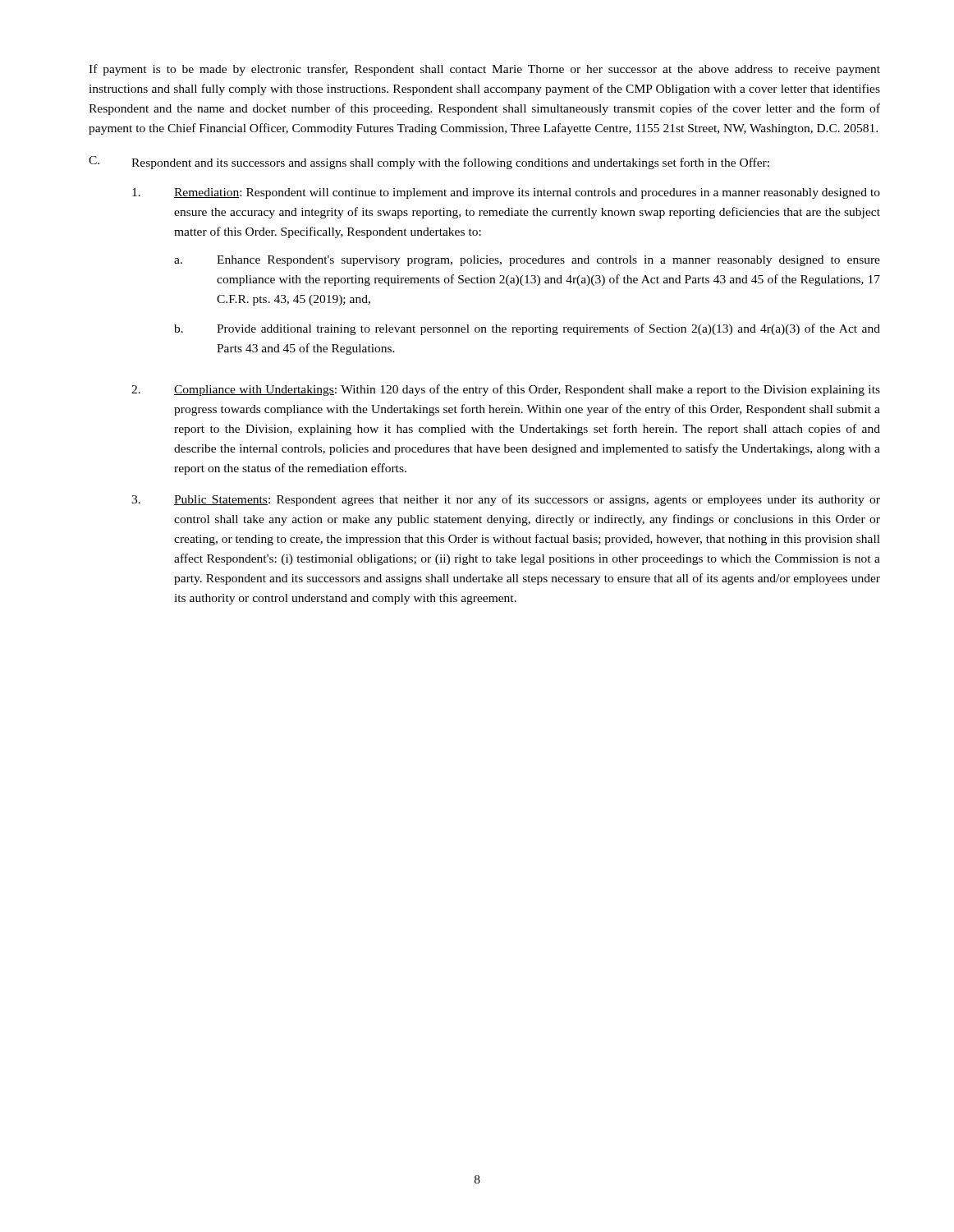
Task: Point to the block starting "a. Enhance Respondent's supervisory program,"
Action: tap(527, 279)
